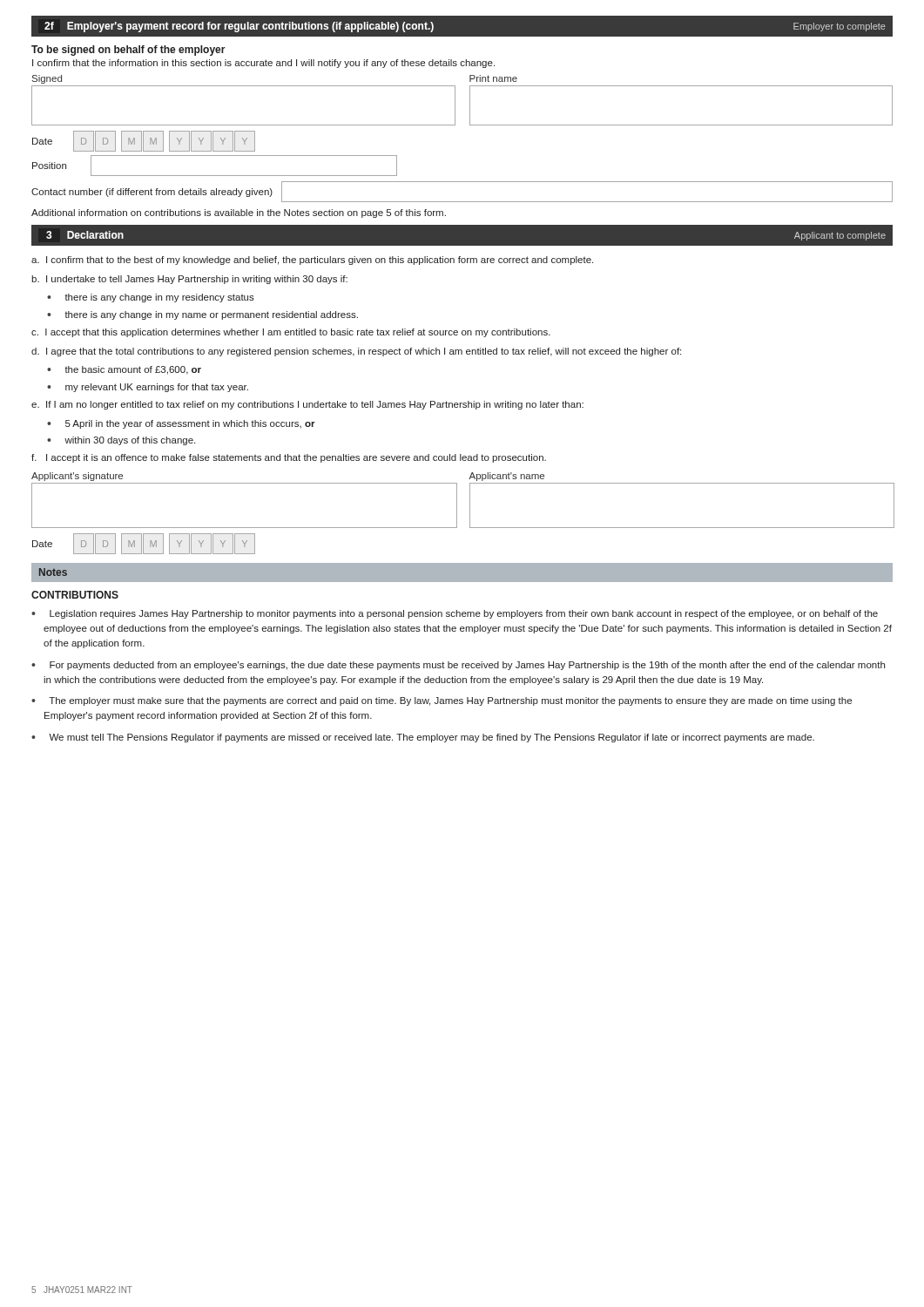Point to the element starting "• my relevant UK earnings"
This screenshot has height=1307, width=924.
pyautogui.click(x=148, y=387)
